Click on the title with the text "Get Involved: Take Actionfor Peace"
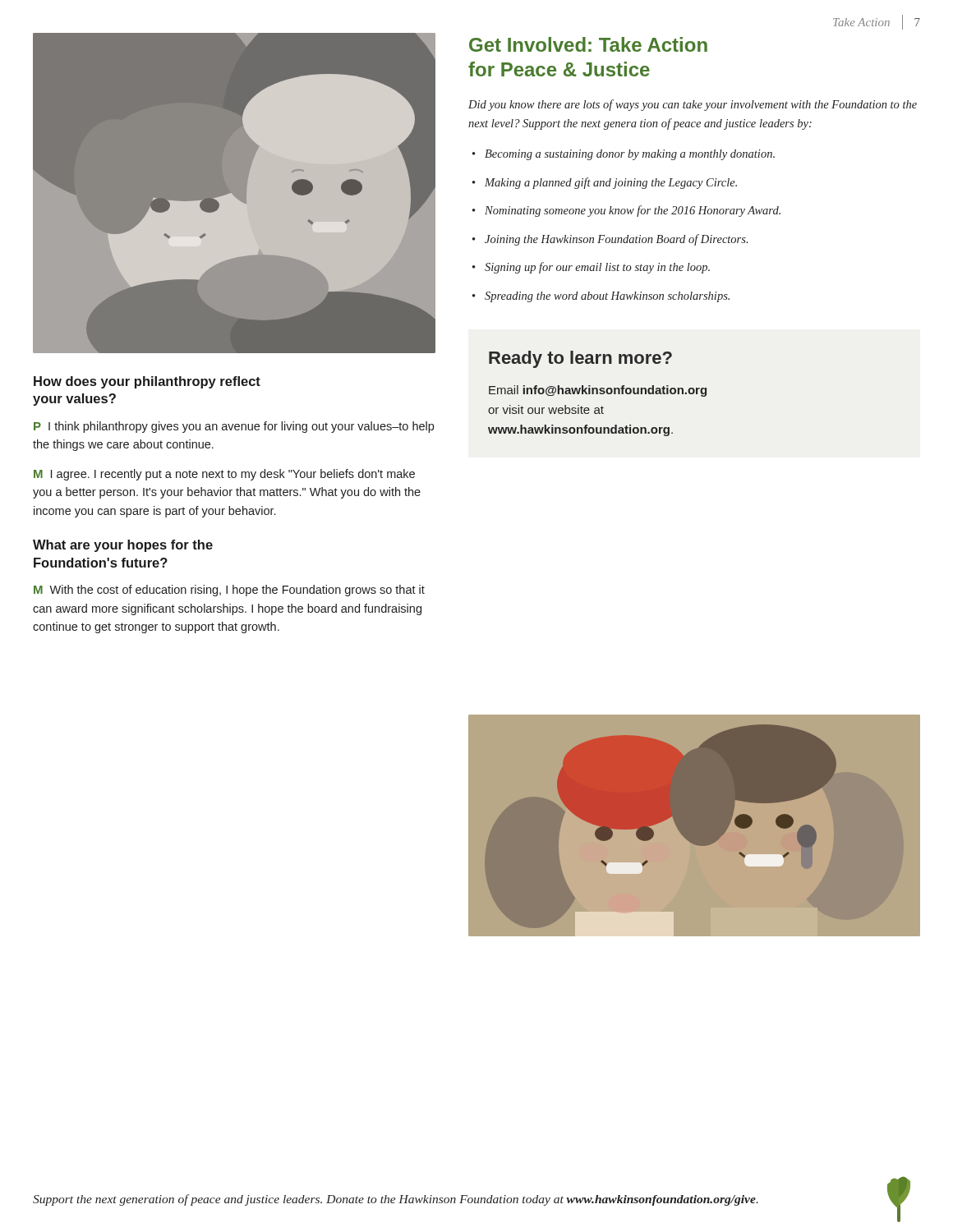 pyautogui.click(x=588, y=57)
